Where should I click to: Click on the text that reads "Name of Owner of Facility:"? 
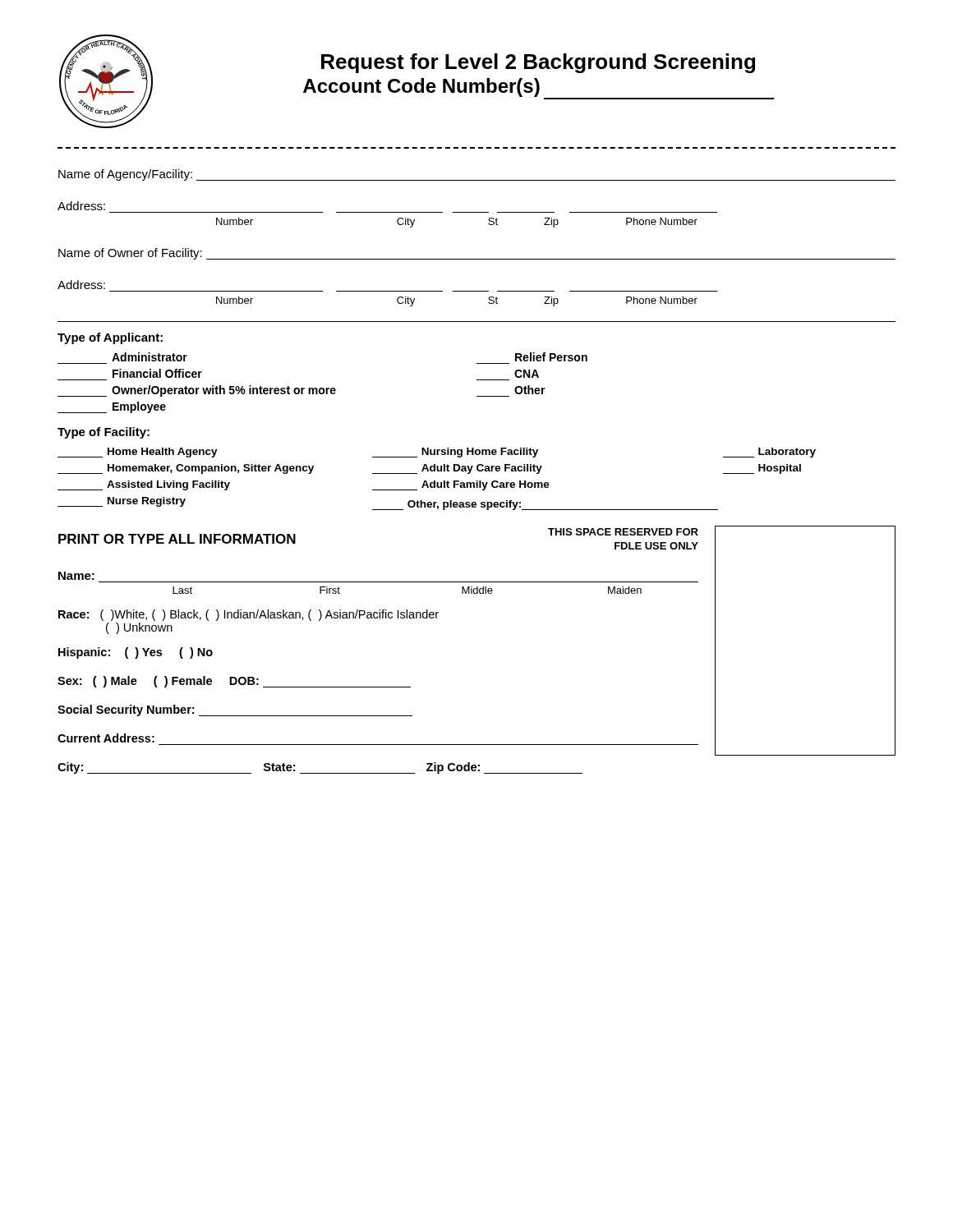tap(476, 251)
